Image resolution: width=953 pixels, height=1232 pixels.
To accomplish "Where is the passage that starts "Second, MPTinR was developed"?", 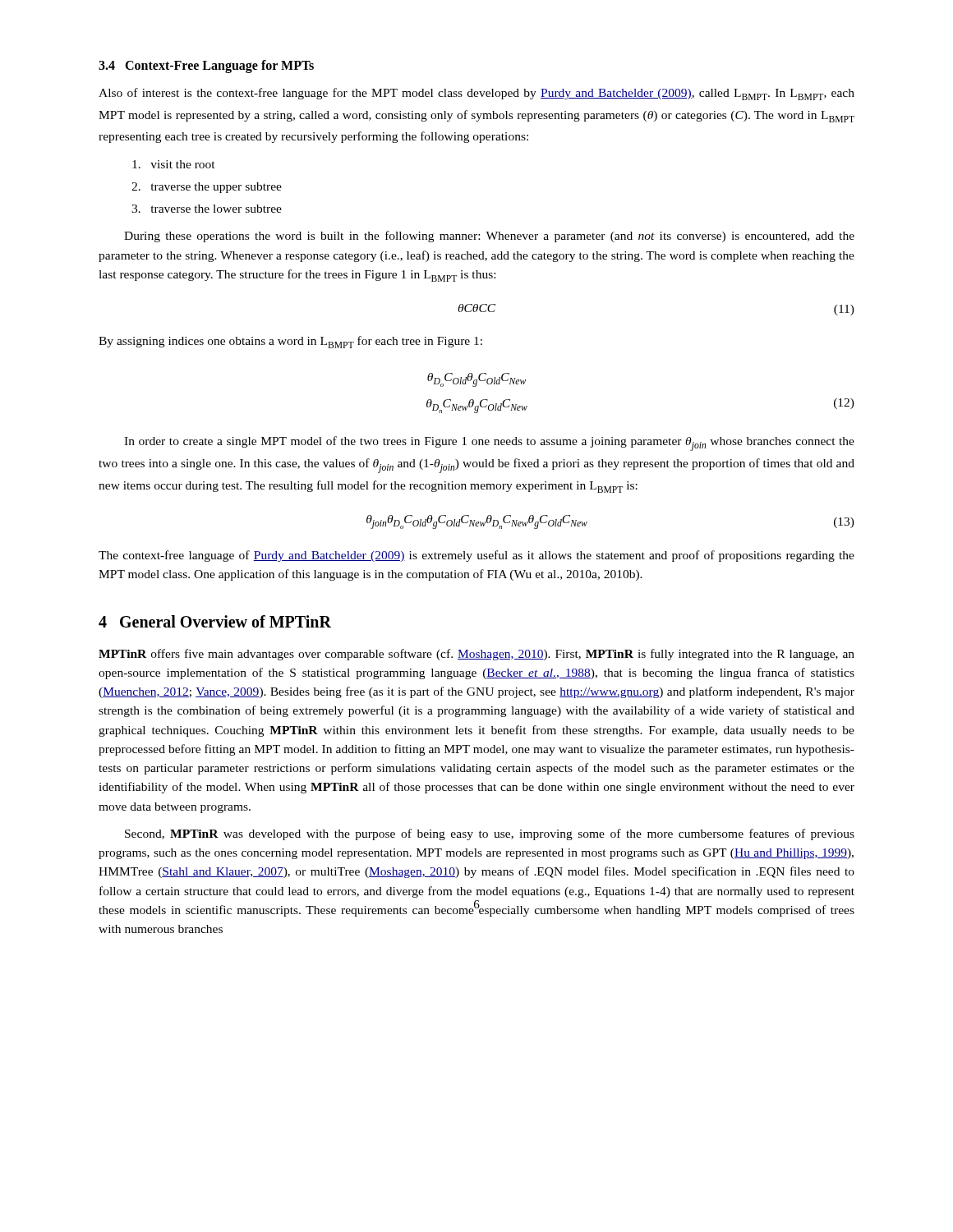I will 476,881.
